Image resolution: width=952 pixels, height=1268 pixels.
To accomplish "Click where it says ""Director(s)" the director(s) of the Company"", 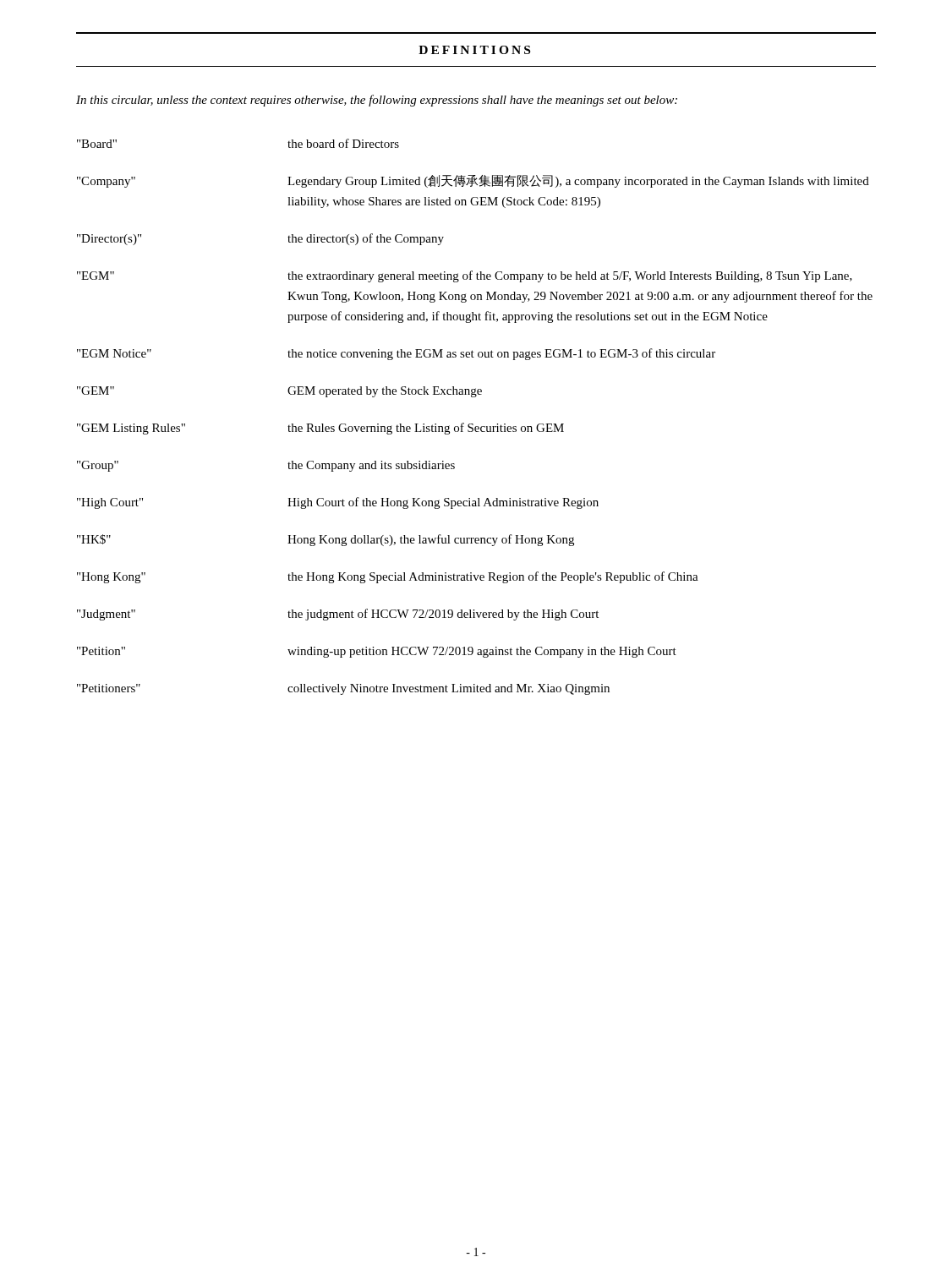I will click(105, 239).
